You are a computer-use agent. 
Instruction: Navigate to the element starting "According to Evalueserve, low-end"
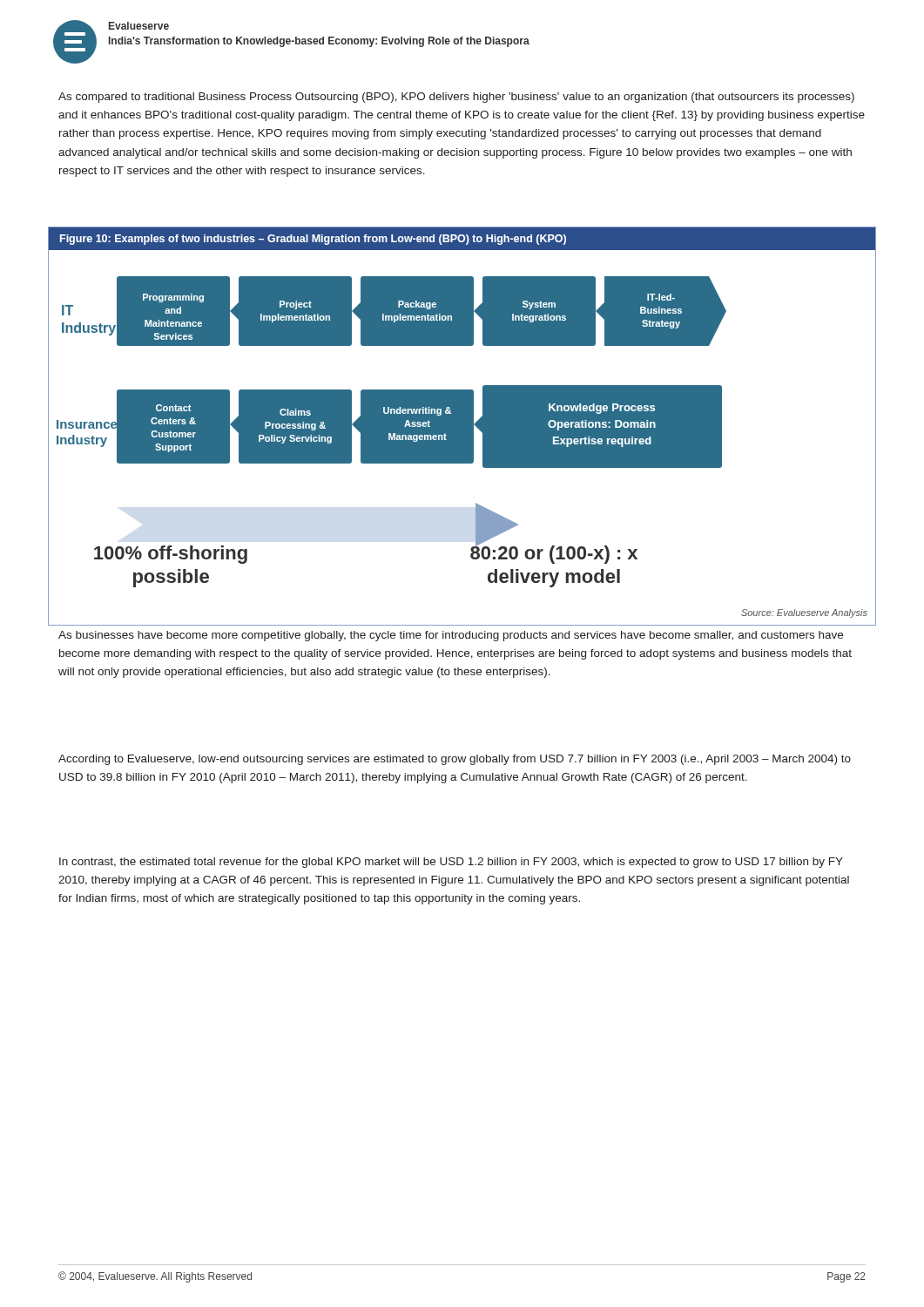(455, 768)
